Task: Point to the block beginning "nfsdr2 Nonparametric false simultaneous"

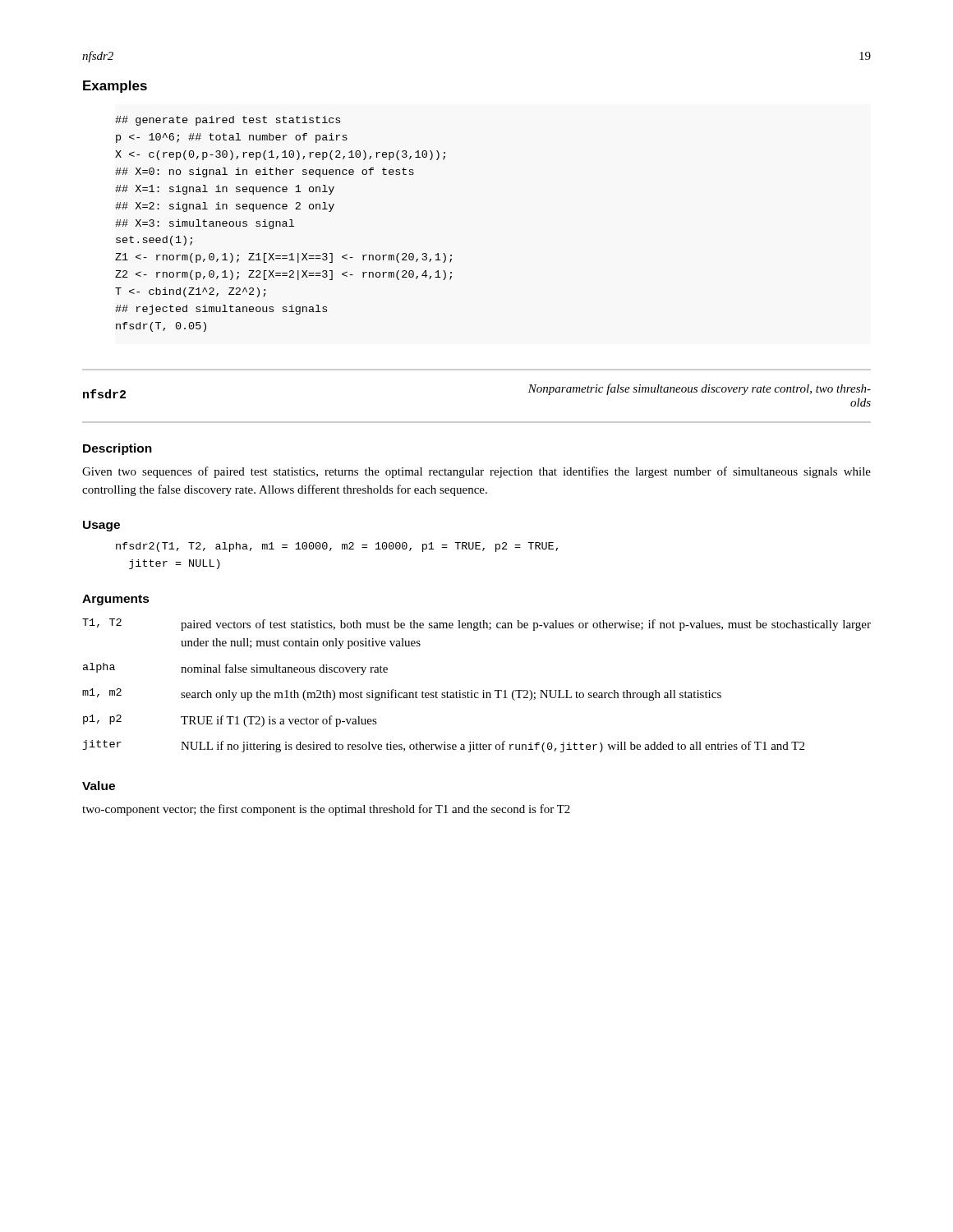Action: pyautogui.click(x=106, y=395)
